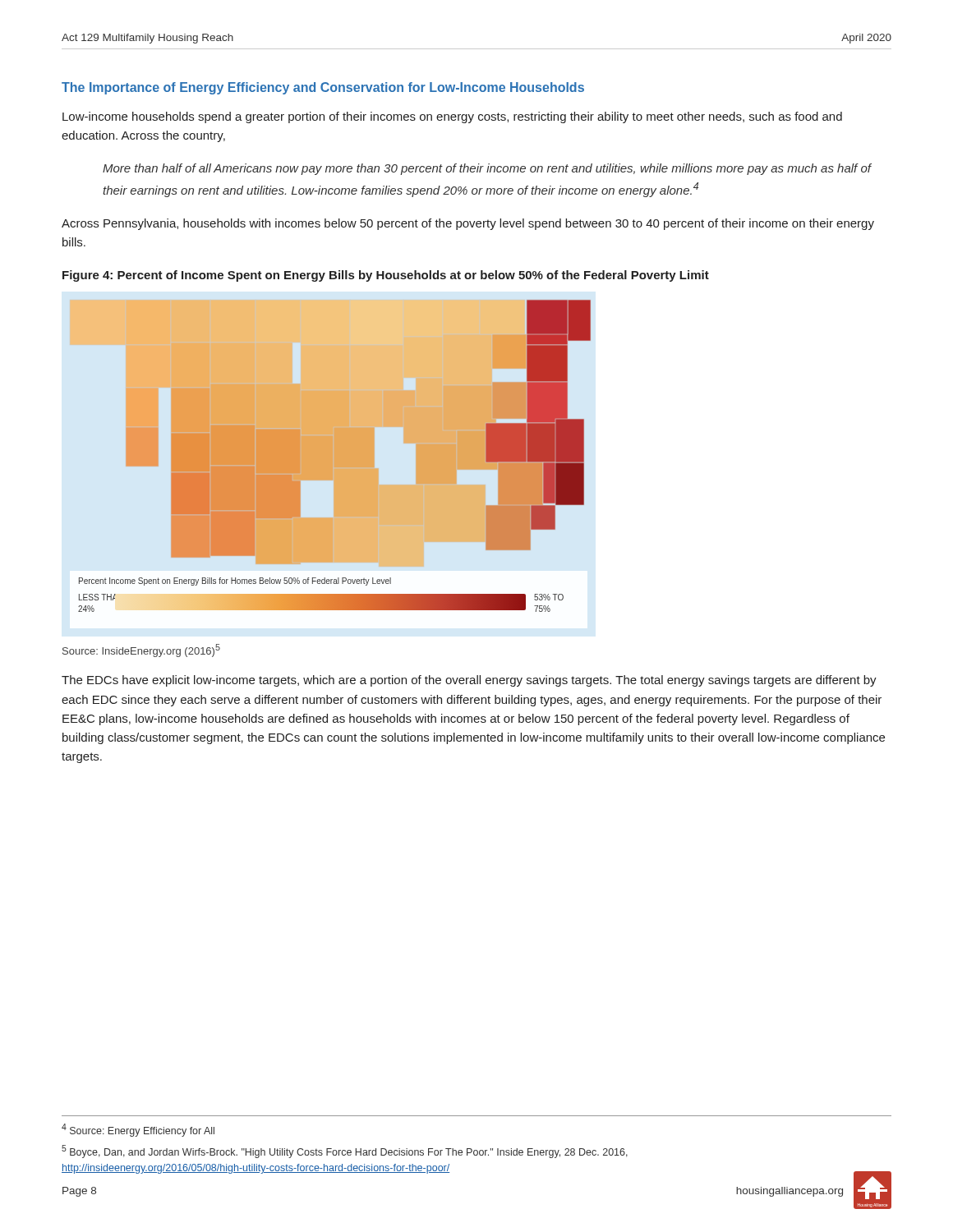Click on the footnote that says "4 Source: Energy"

coord(138,1130)
